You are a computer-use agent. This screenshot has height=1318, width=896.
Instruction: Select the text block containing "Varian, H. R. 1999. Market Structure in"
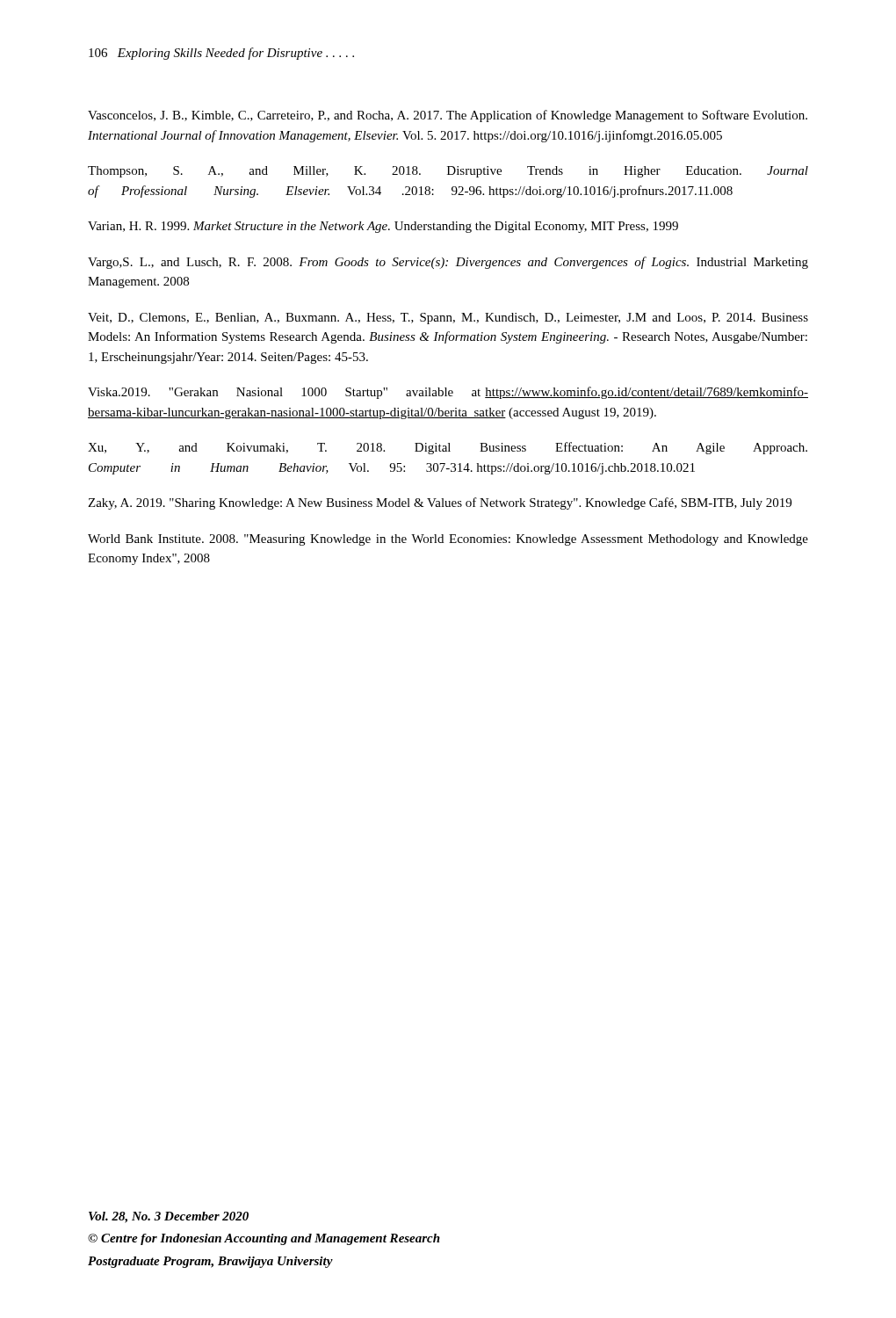point(383,226)
